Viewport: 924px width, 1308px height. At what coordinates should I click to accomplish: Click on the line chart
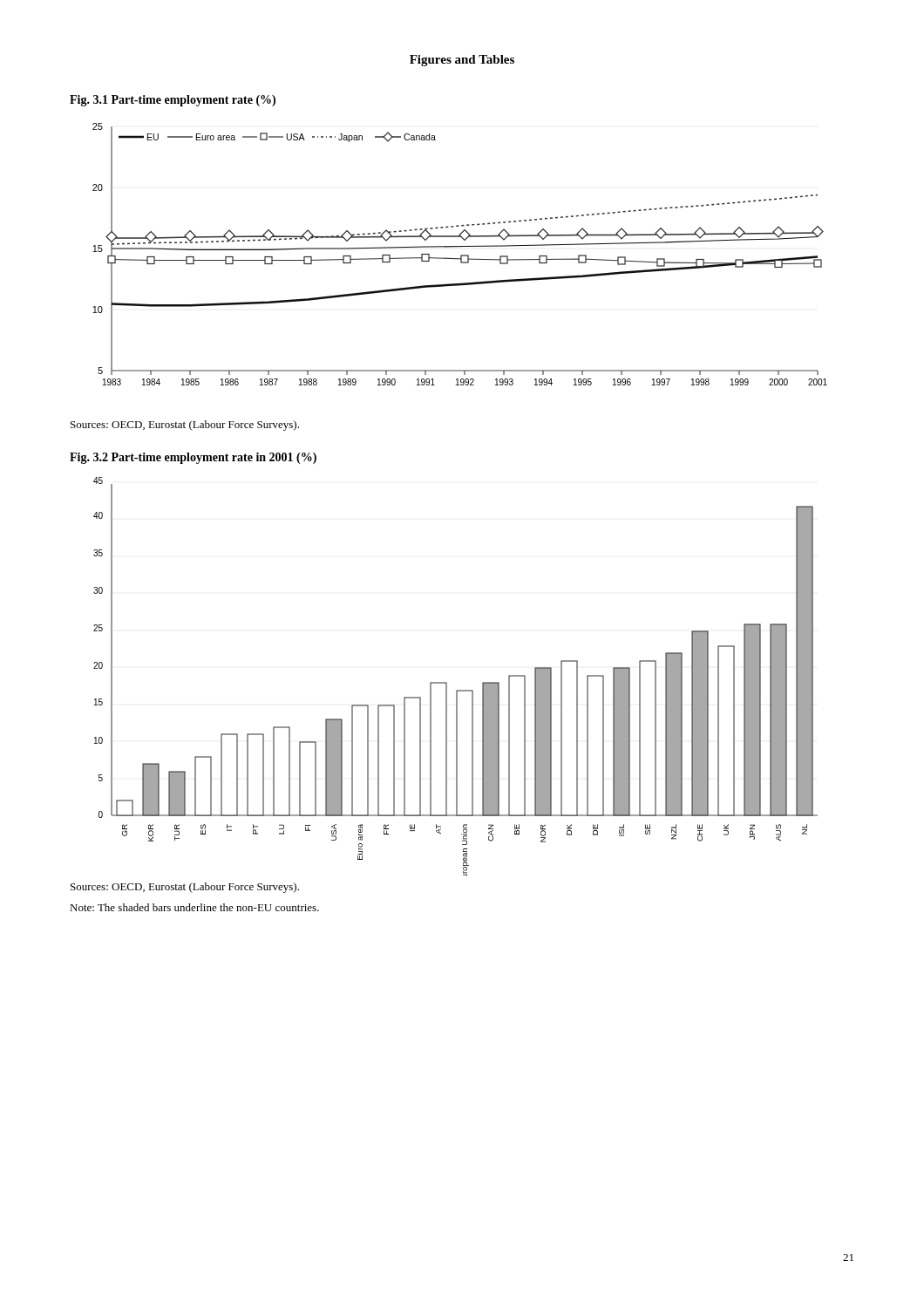[449, 266]
